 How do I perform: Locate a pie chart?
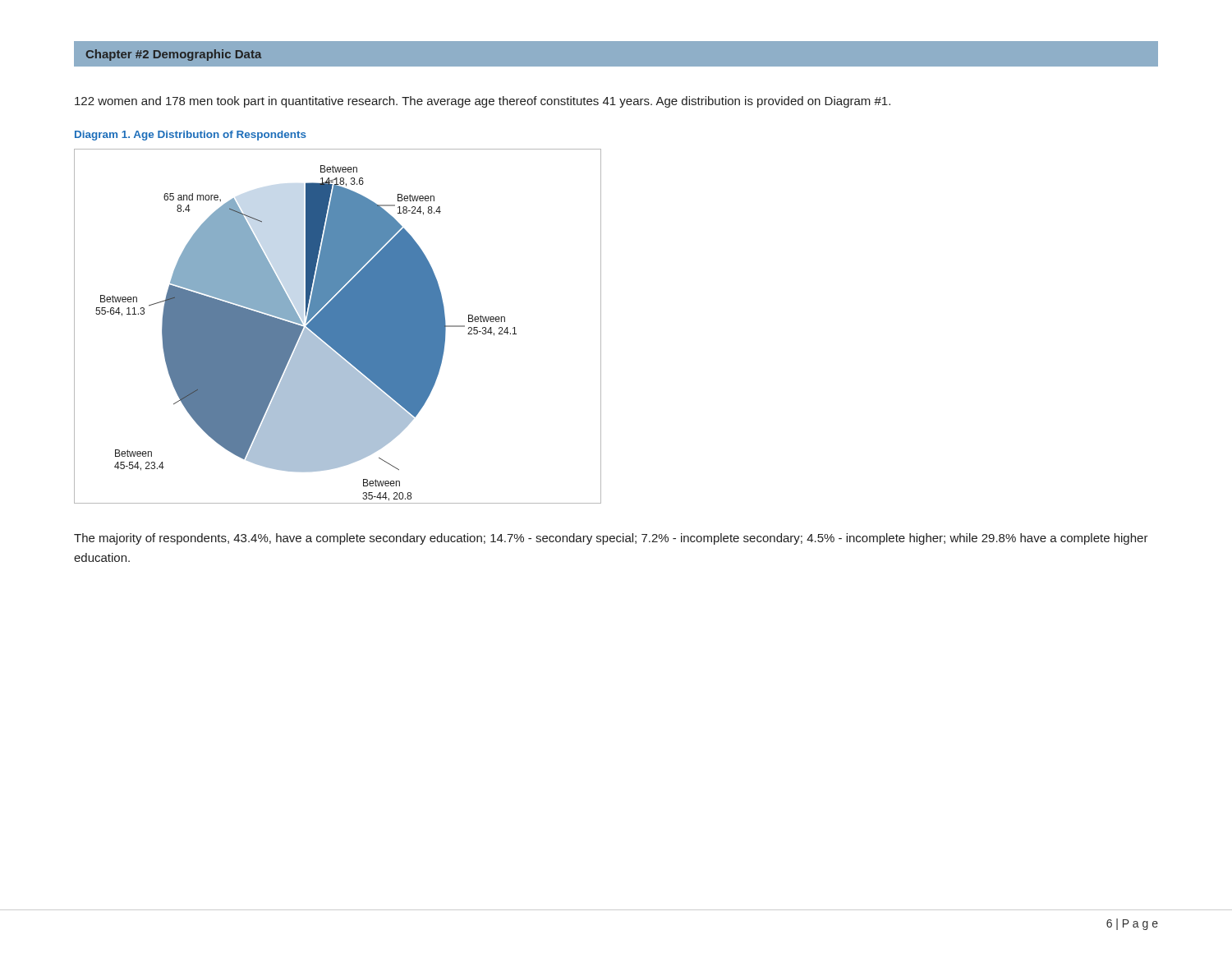(338, 326)
